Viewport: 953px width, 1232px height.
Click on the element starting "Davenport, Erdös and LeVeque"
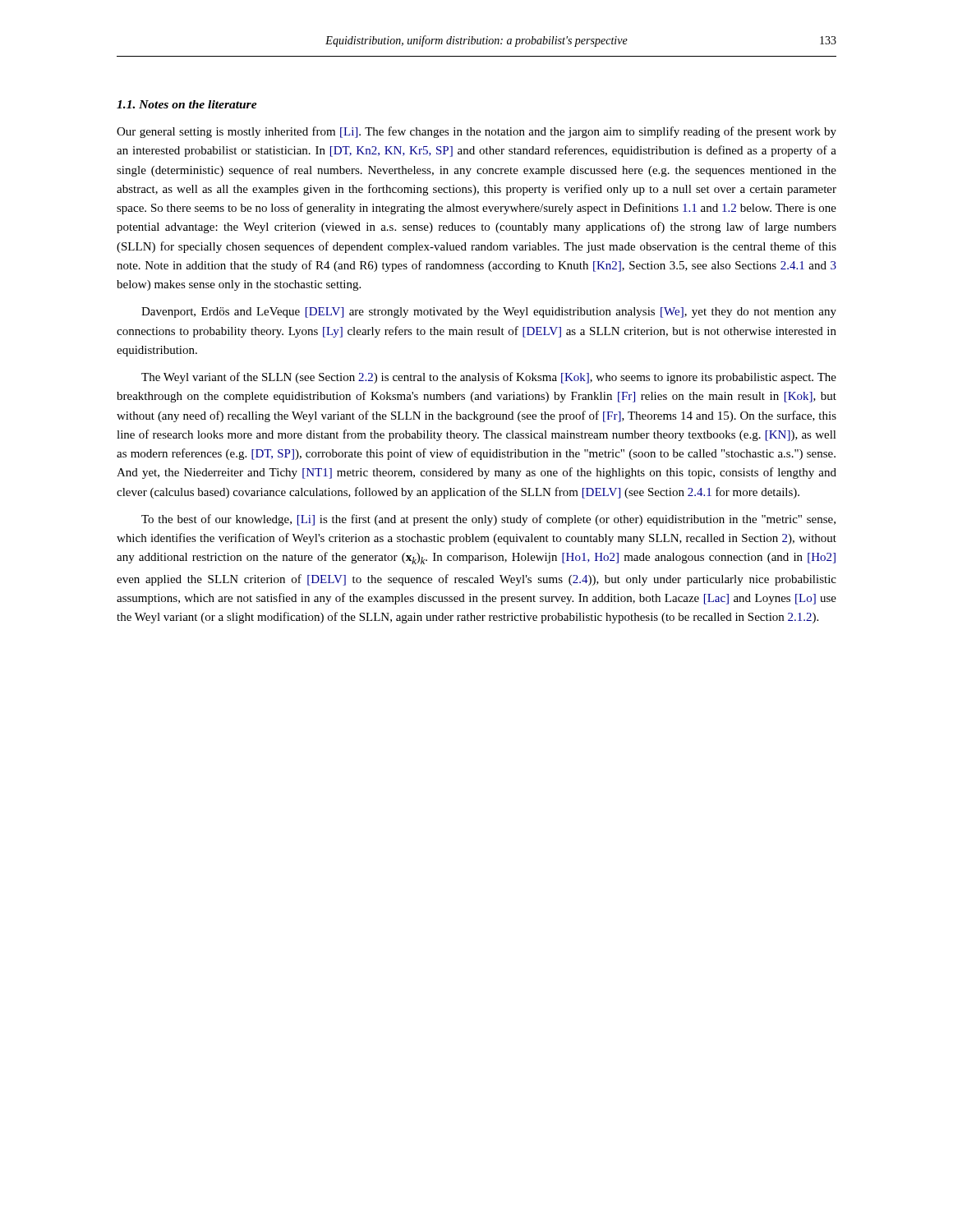476,331
